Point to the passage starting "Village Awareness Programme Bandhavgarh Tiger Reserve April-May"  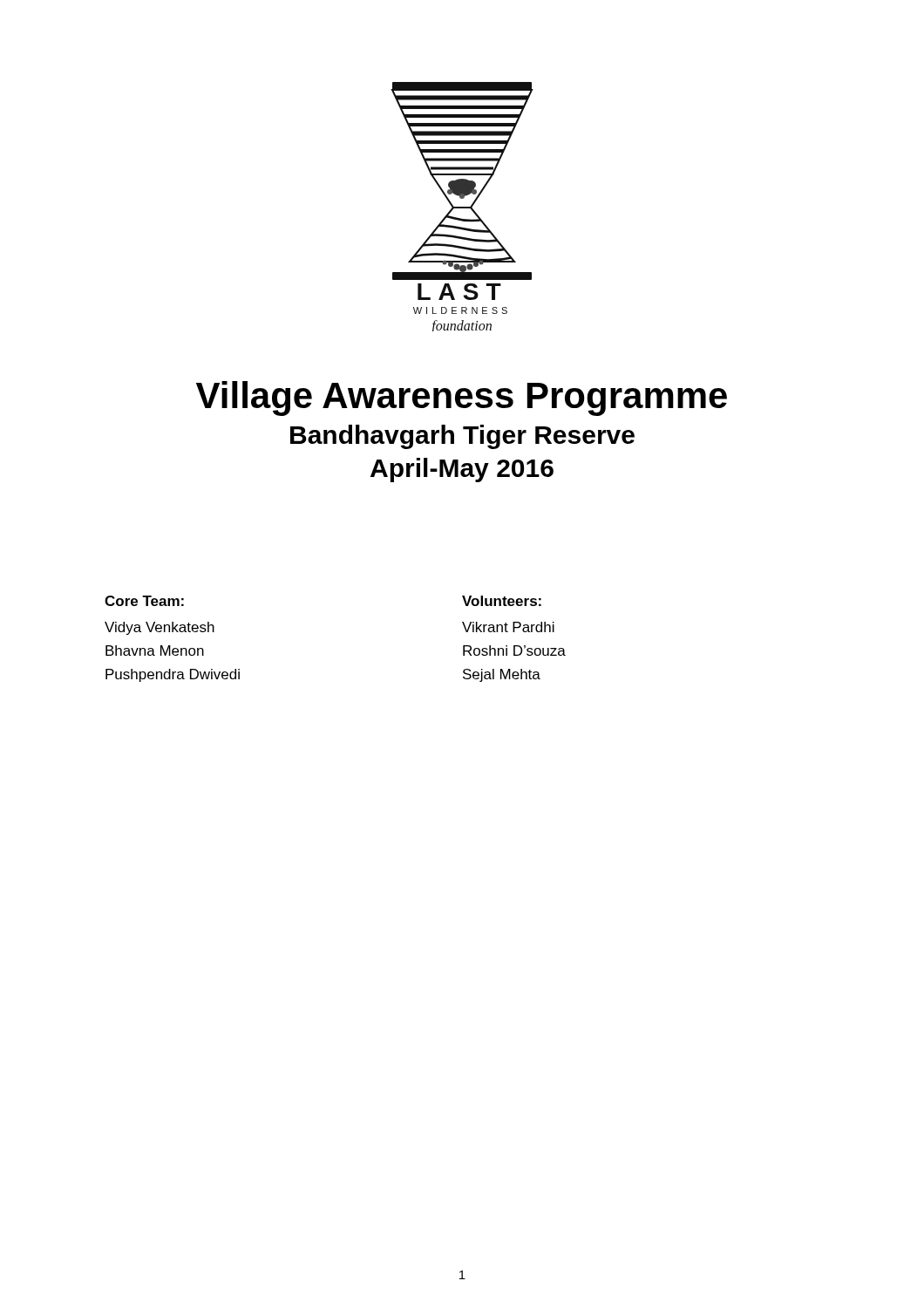462,429
